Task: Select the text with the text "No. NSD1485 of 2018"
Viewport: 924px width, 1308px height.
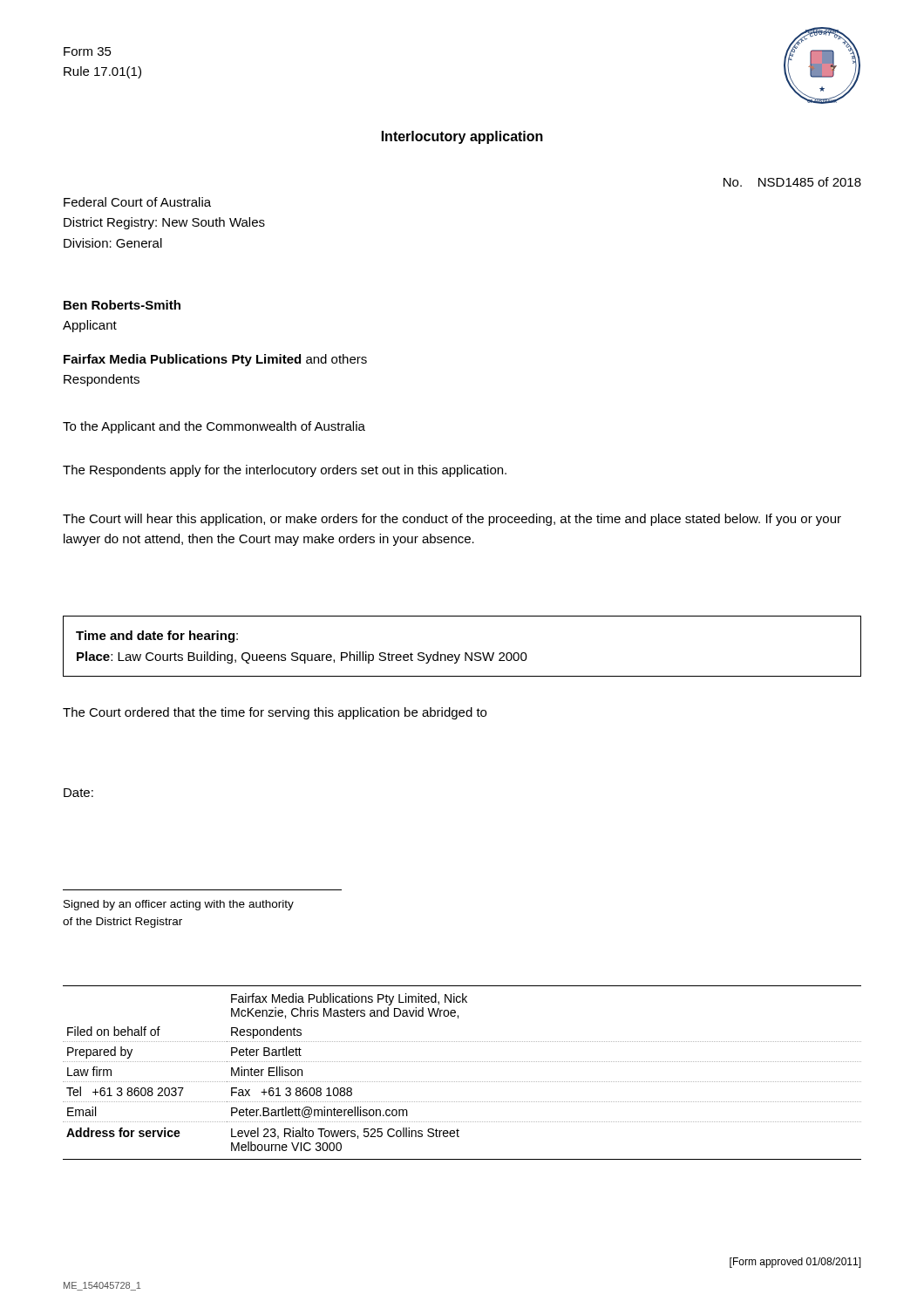Action: 792,182
